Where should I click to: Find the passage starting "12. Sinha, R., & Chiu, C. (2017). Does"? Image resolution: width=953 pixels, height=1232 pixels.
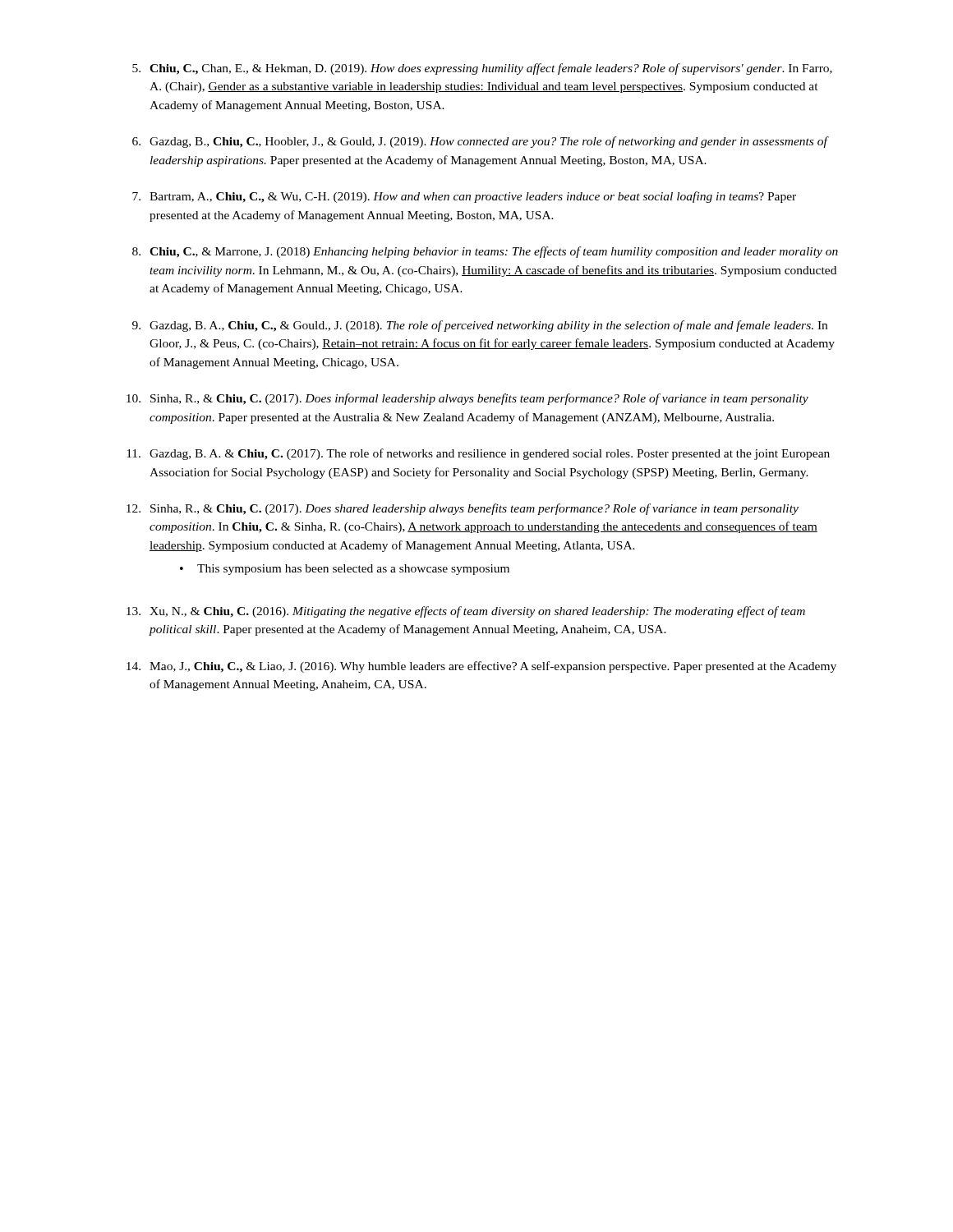click(476, 541)
